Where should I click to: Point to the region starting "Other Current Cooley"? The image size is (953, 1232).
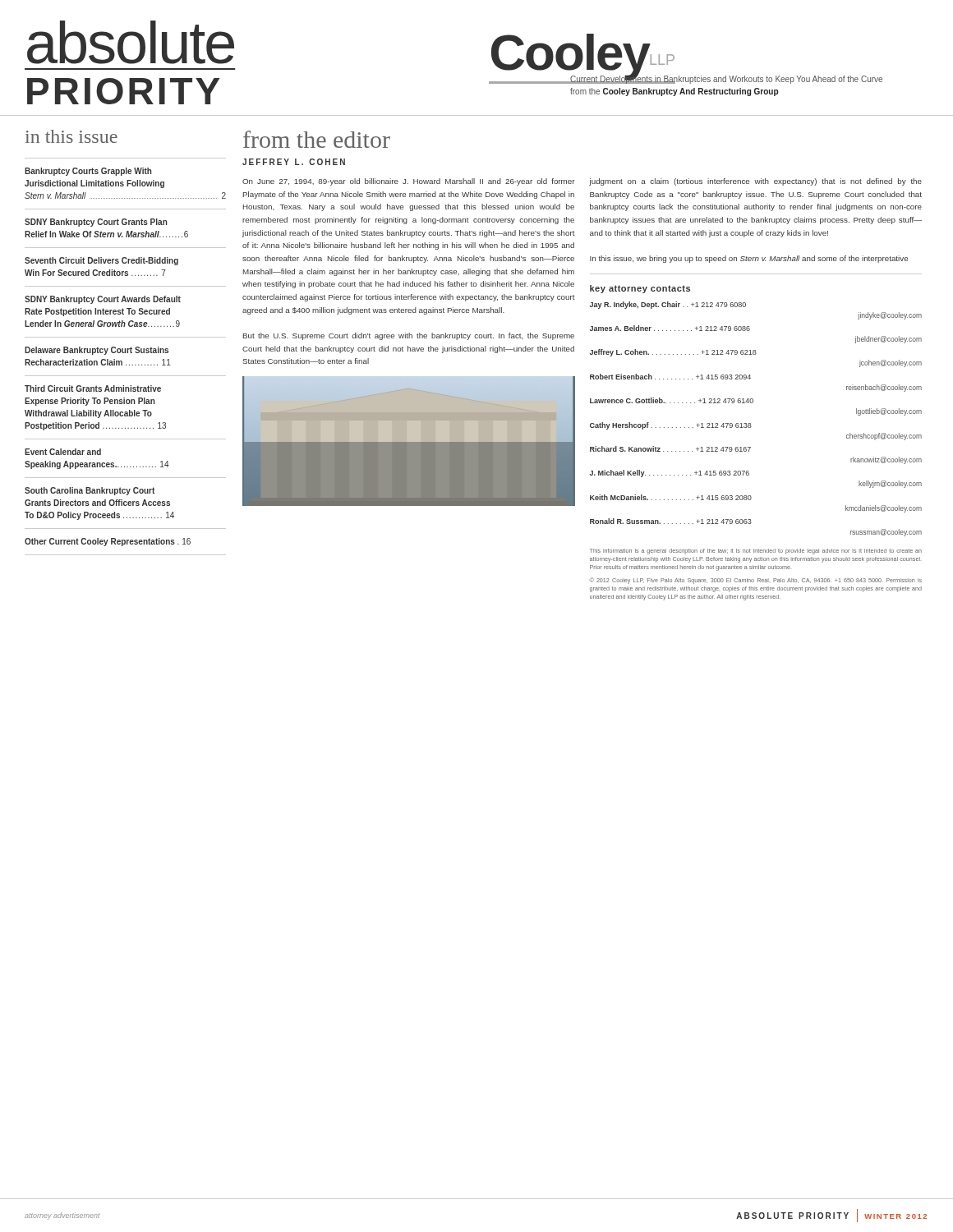point(108,542)
